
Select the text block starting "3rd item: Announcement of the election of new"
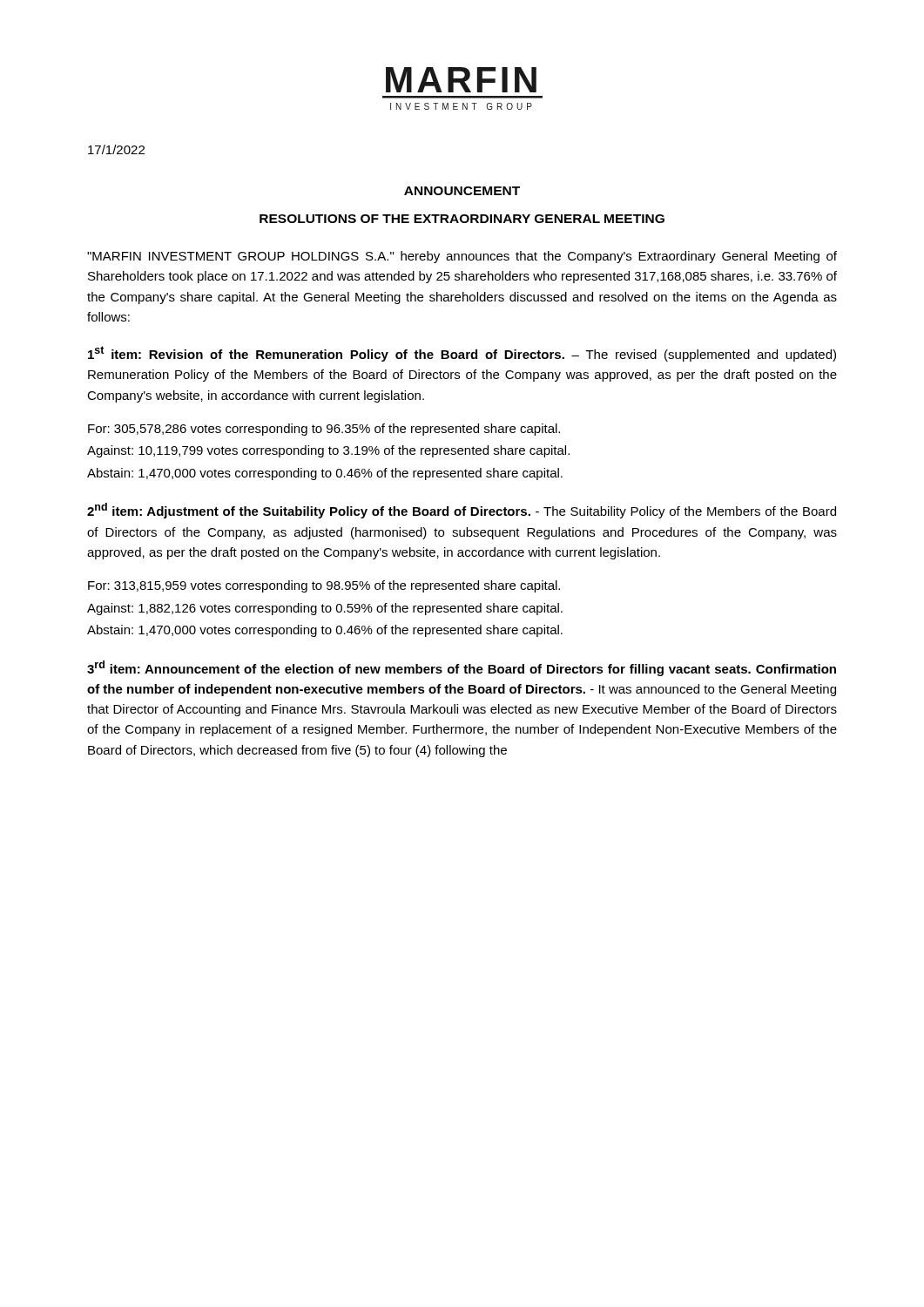coord(462,708)
